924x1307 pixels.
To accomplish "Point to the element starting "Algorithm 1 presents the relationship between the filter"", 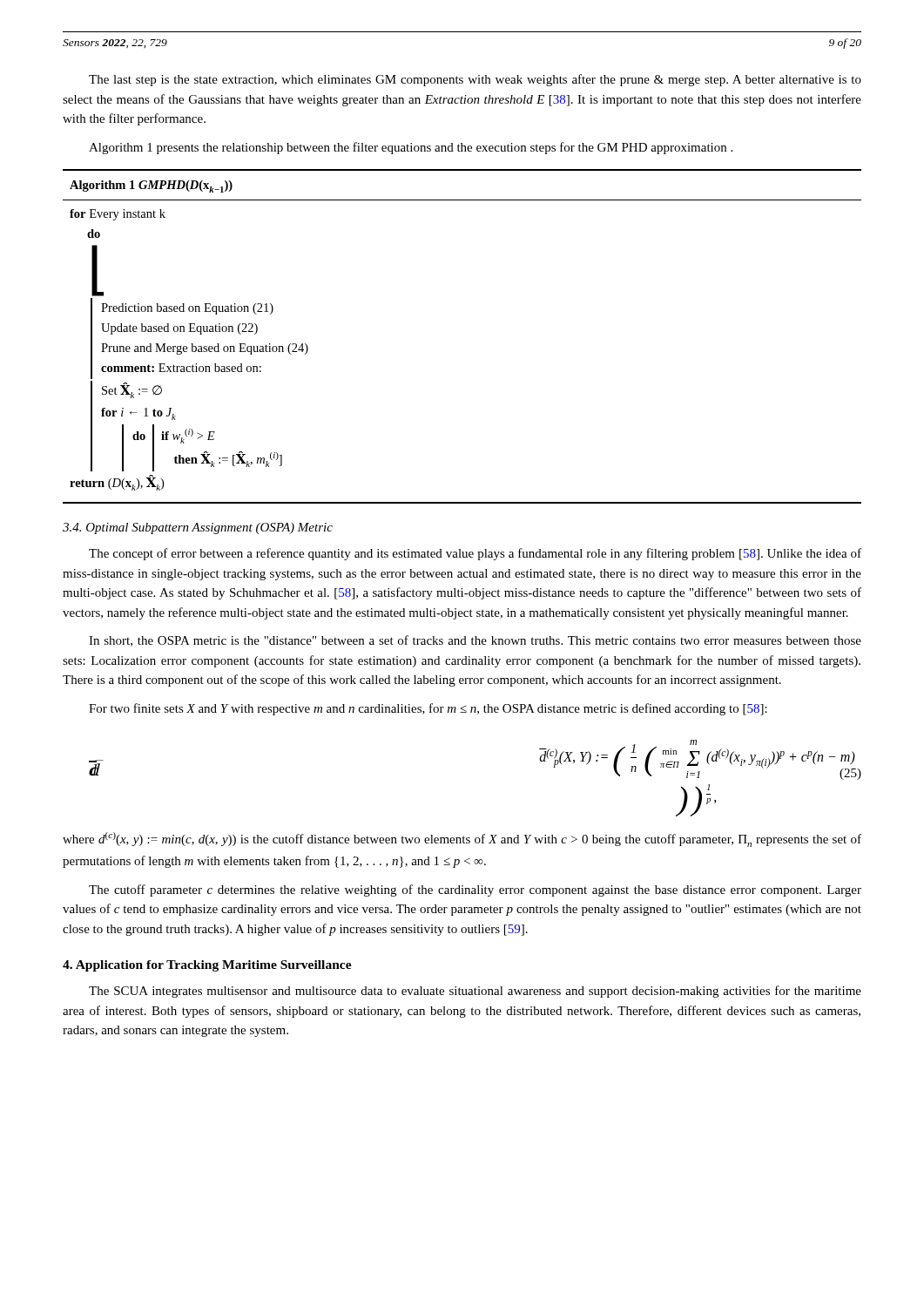I will click(462, 147).
